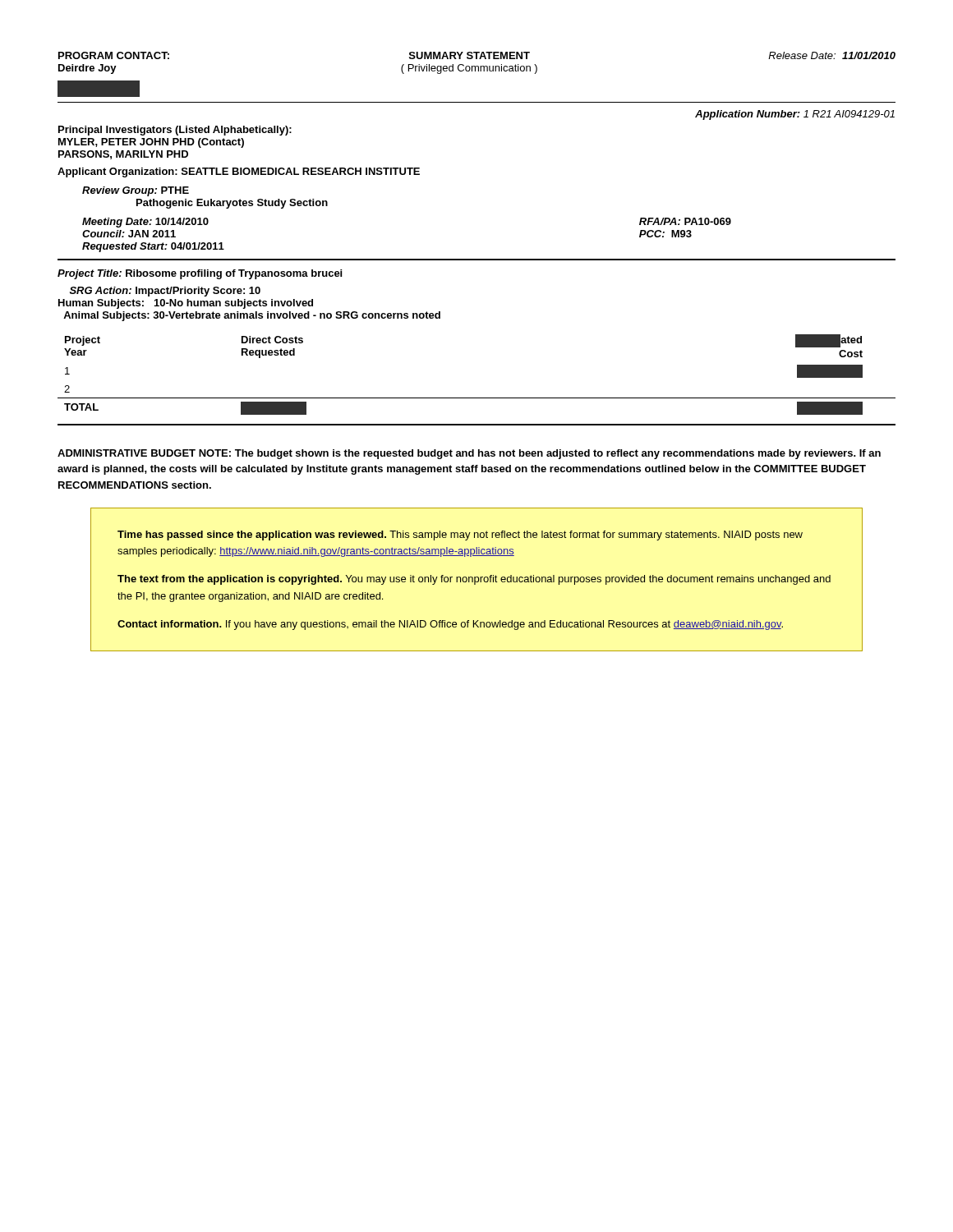The width and height of the screenshot is (953, 1232).
Task: Click on the text block starting "Time has passed since the application"
Action: (476, 580)
